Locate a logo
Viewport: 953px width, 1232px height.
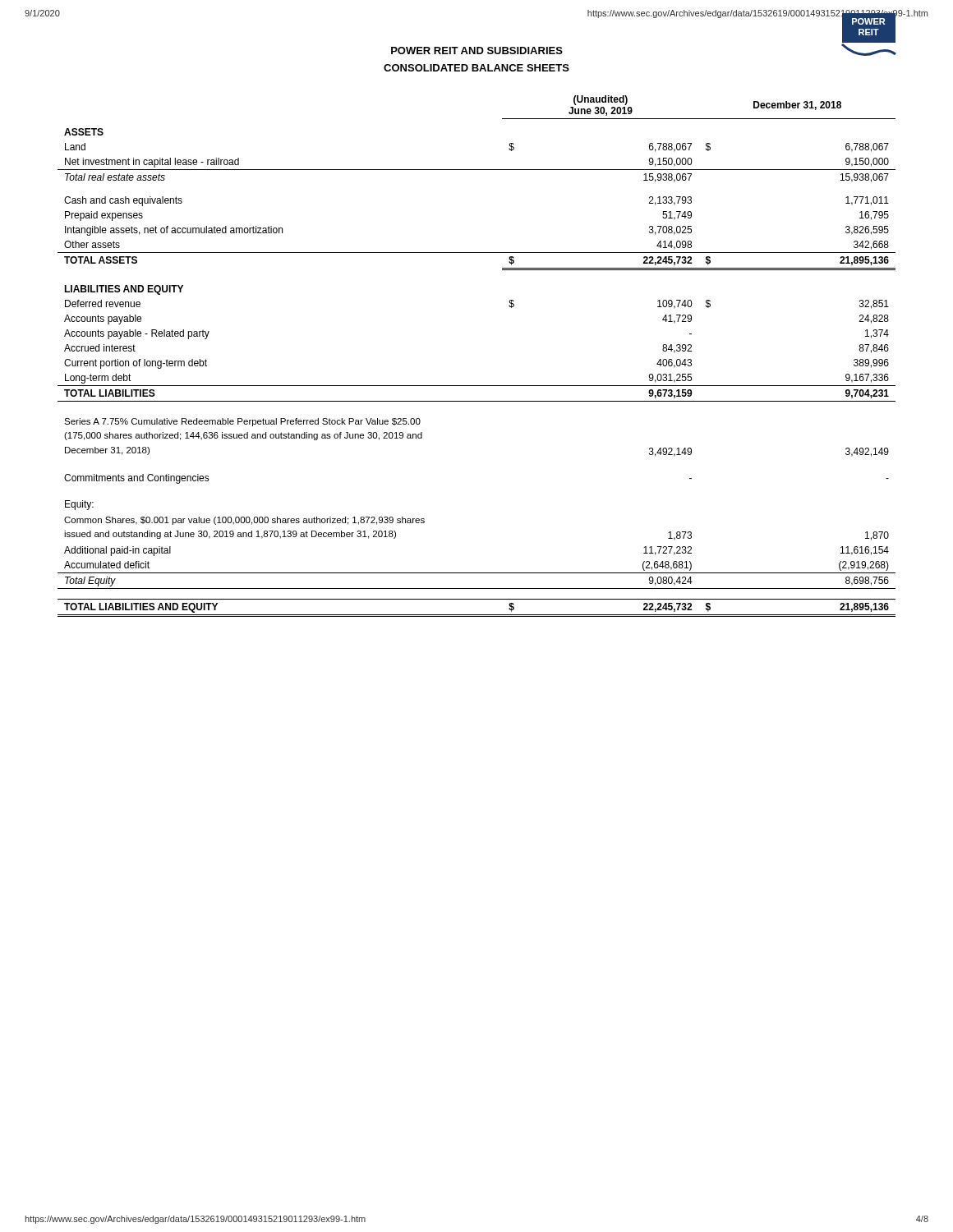click(x=871, y=39)
